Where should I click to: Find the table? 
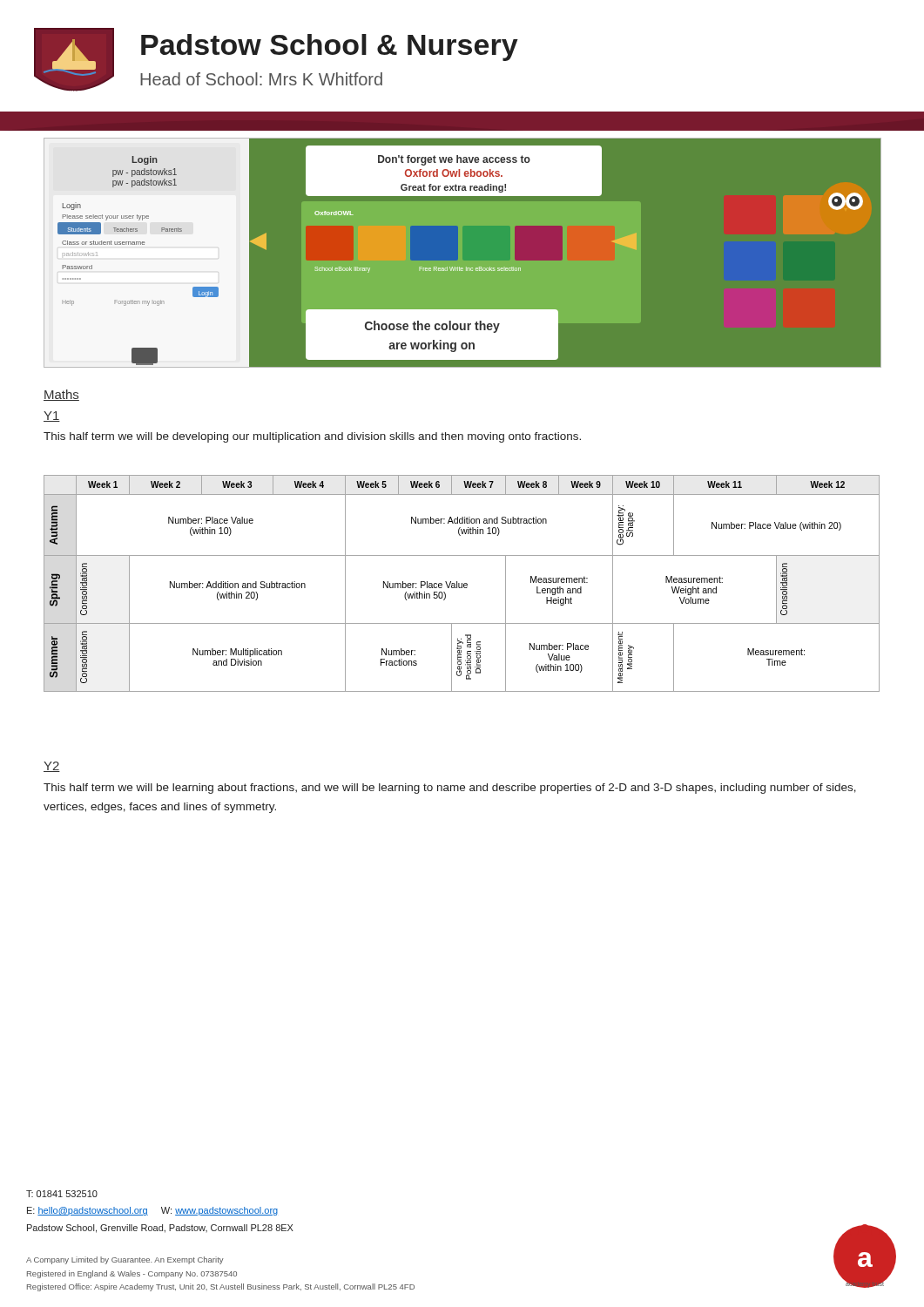coord(462,583)
